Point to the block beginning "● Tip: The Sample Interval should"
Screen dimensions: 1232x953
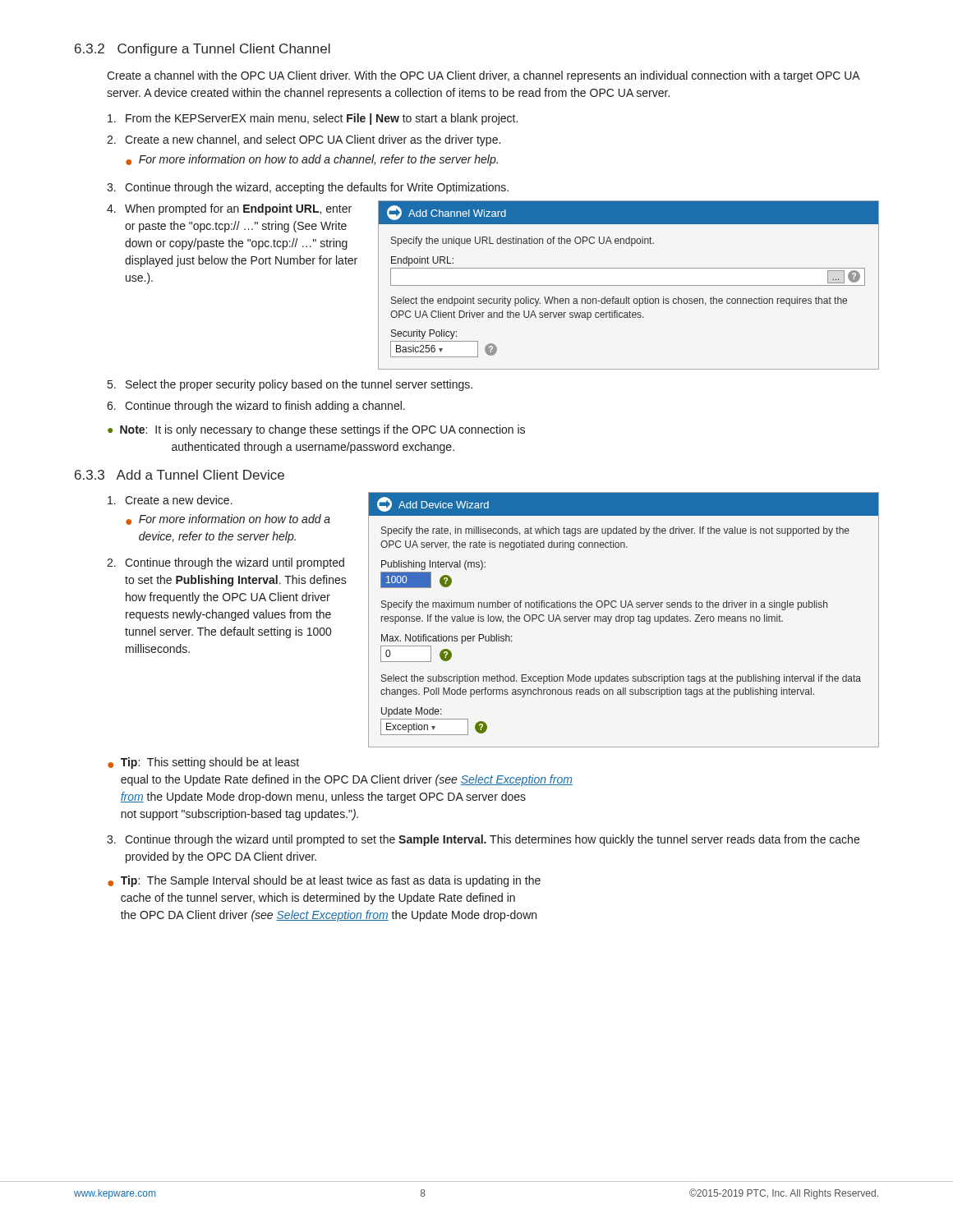tap(493, 898)
